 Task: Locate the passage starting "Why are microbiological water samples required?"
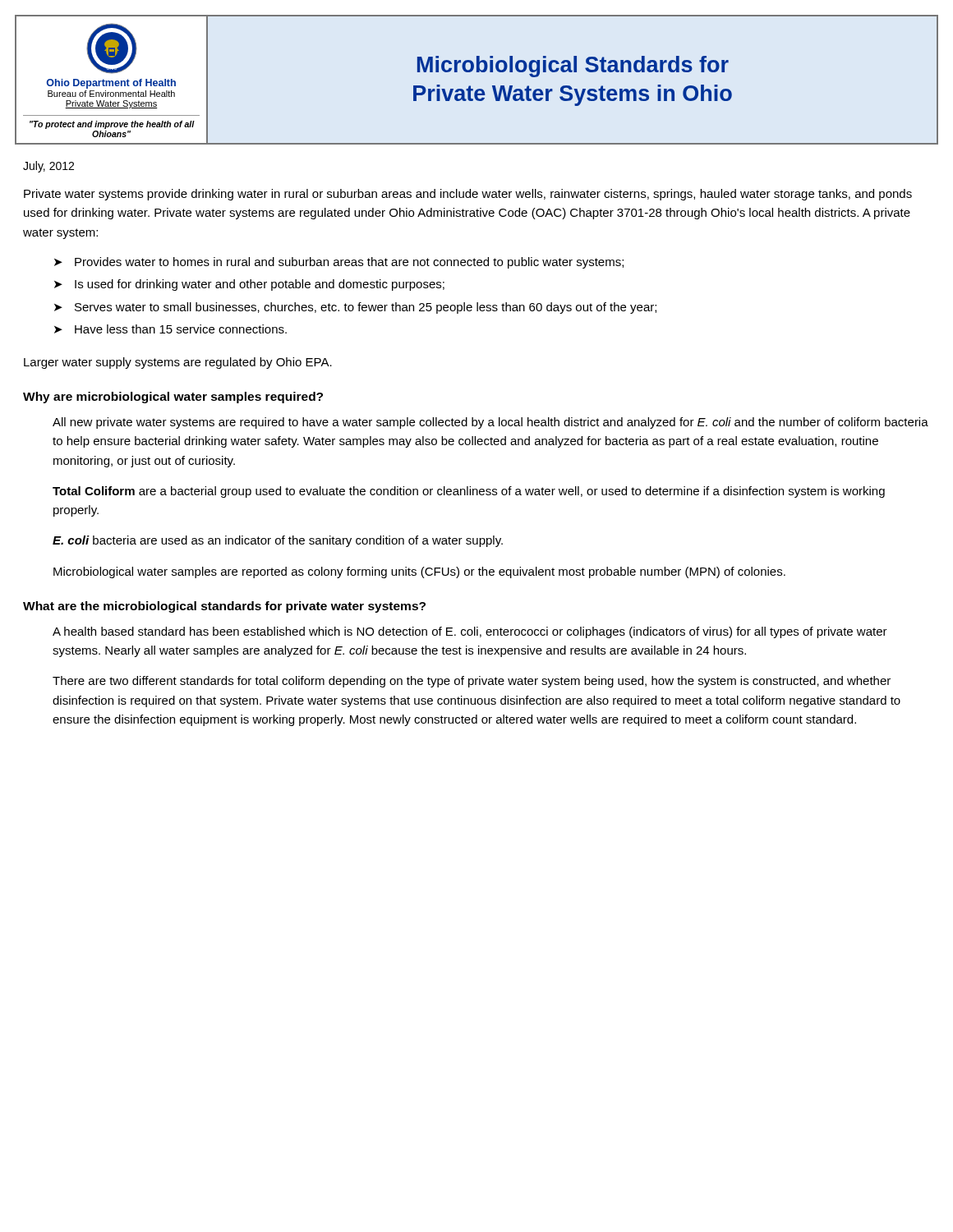173,396
